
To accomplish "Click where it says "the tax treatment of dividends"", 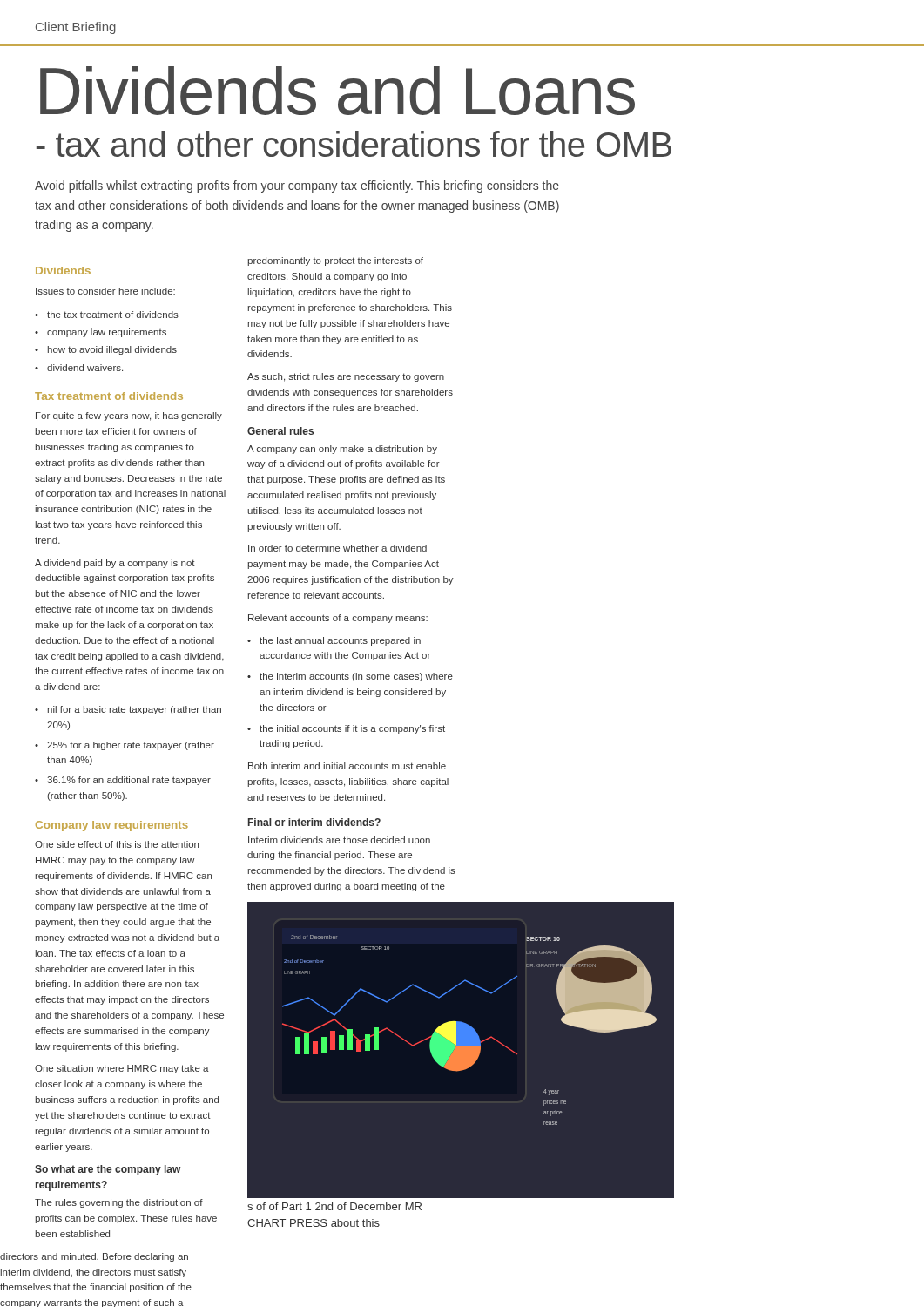I will click(113, 314).
